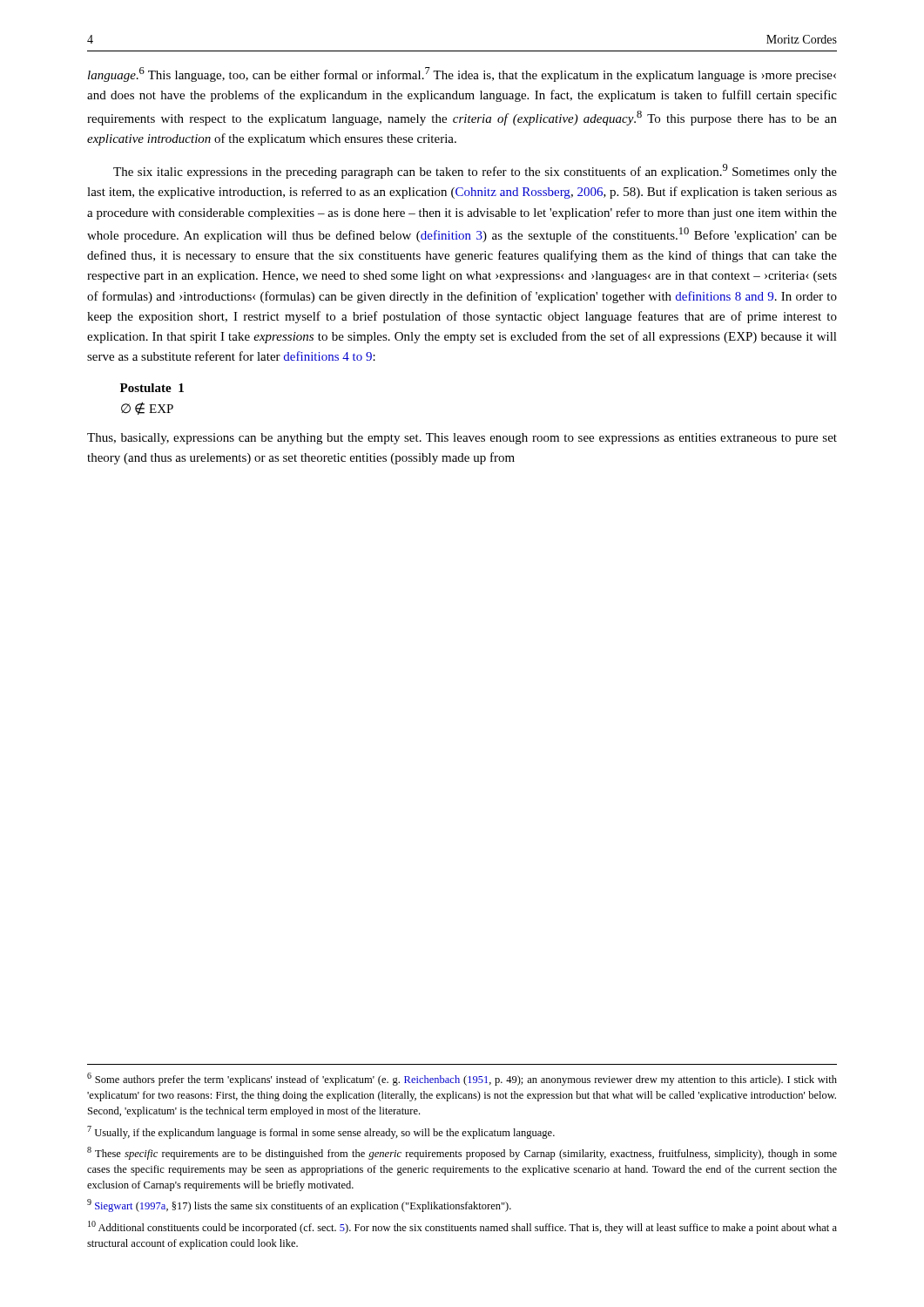The width and height of the screenshot is (924, 1307).
Task: Find the text block starting "10 Additional constituents"
Action: [x=462, y=1234]
